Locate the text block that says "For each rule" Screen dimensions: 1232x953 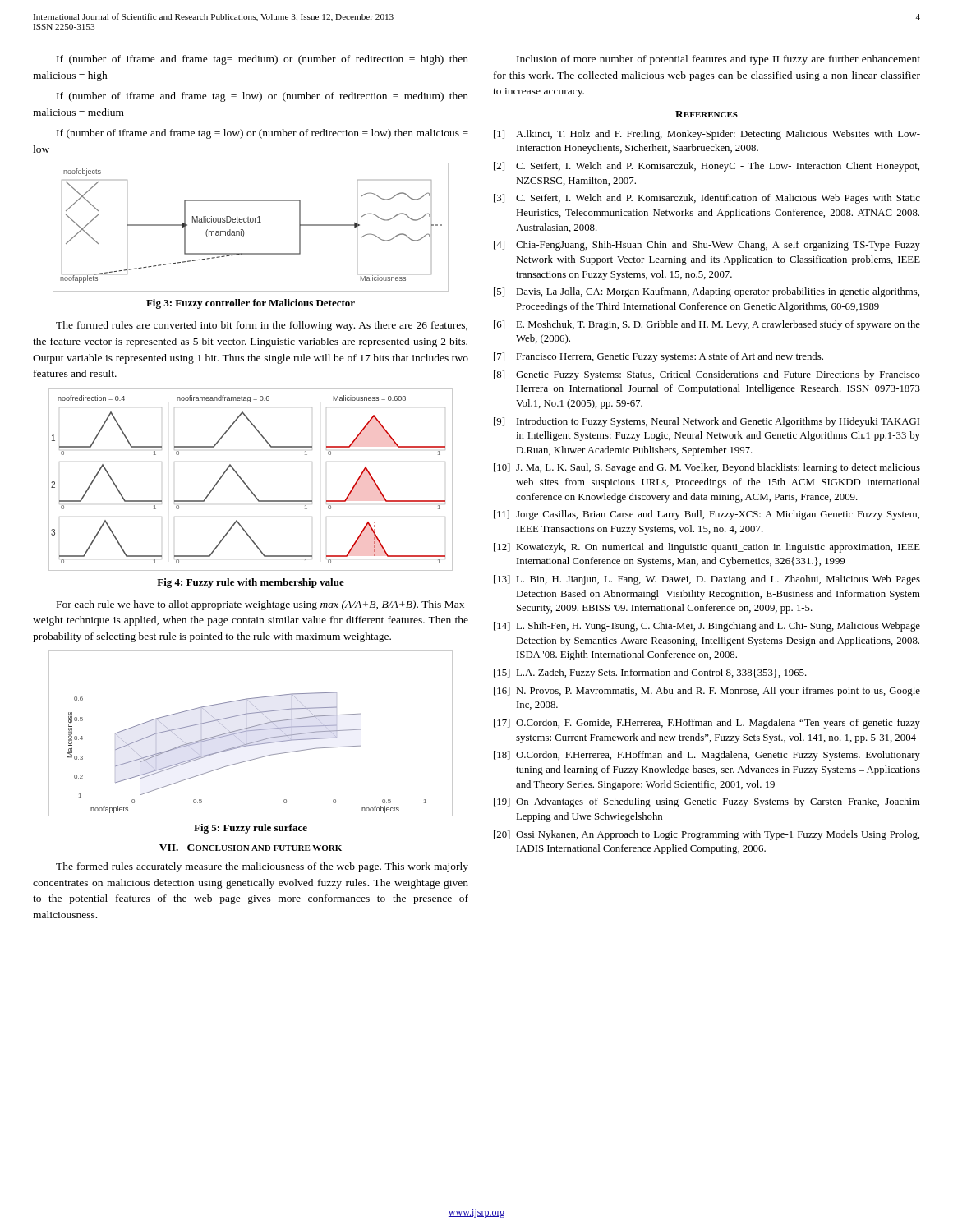[251, 620]
